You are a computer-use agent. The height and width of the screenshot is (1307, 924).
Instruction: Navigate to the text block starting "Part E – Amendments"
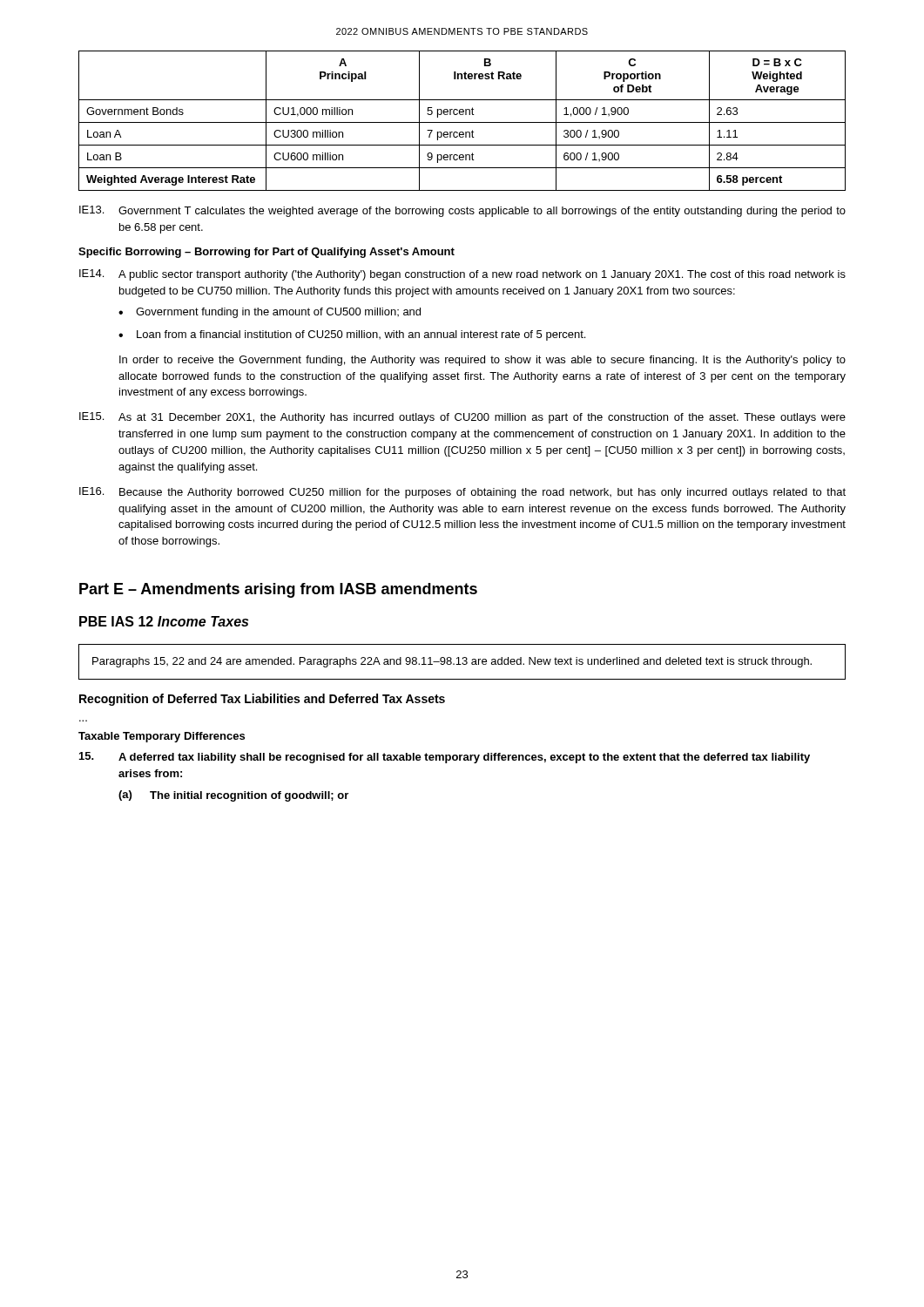(x=278, y=589)
